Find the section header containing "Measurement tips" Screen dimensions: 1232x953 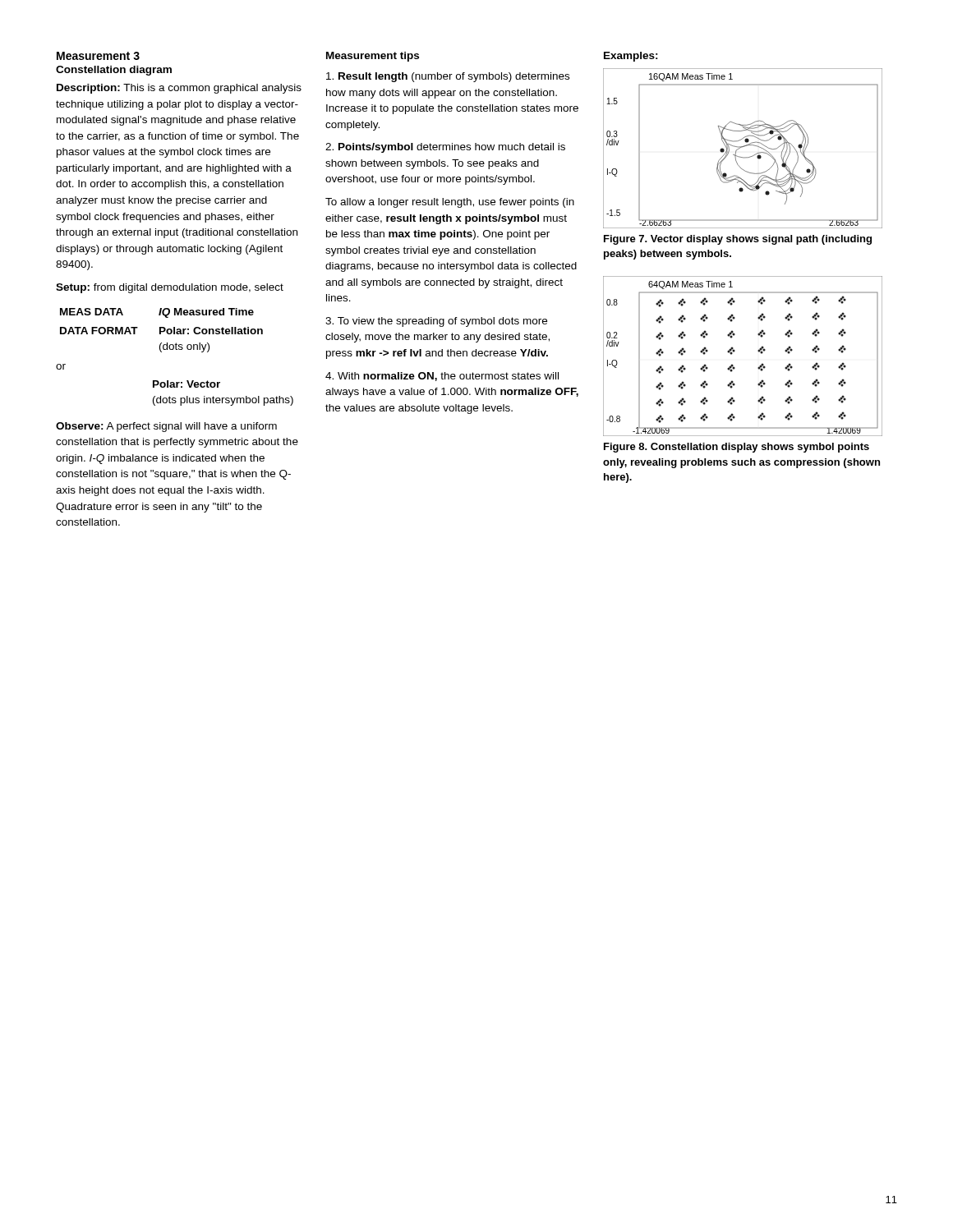[x=372, y=55]
